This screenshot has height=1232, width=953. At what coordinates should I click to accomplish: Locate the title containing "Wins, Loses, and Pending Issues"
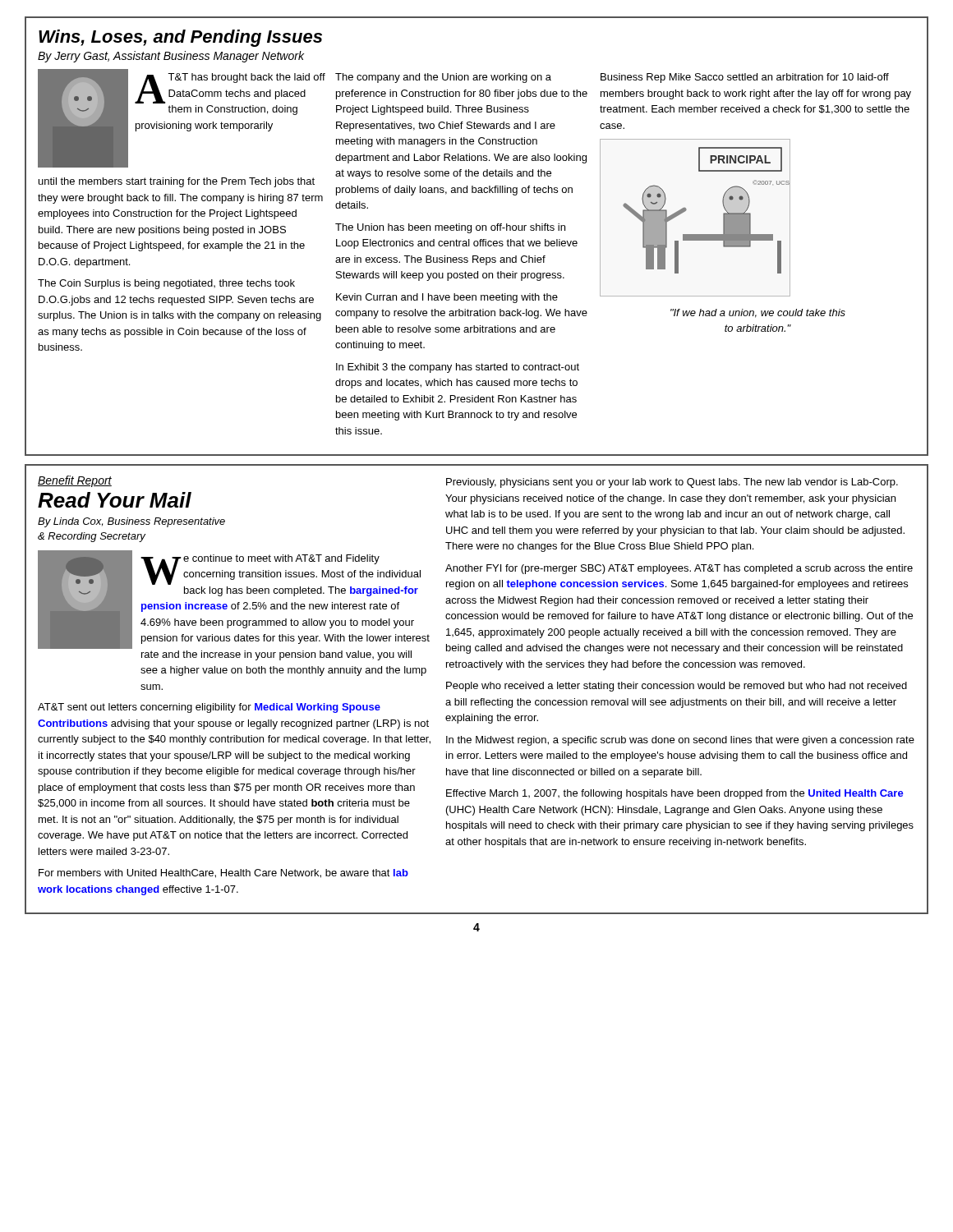(180, 37)
